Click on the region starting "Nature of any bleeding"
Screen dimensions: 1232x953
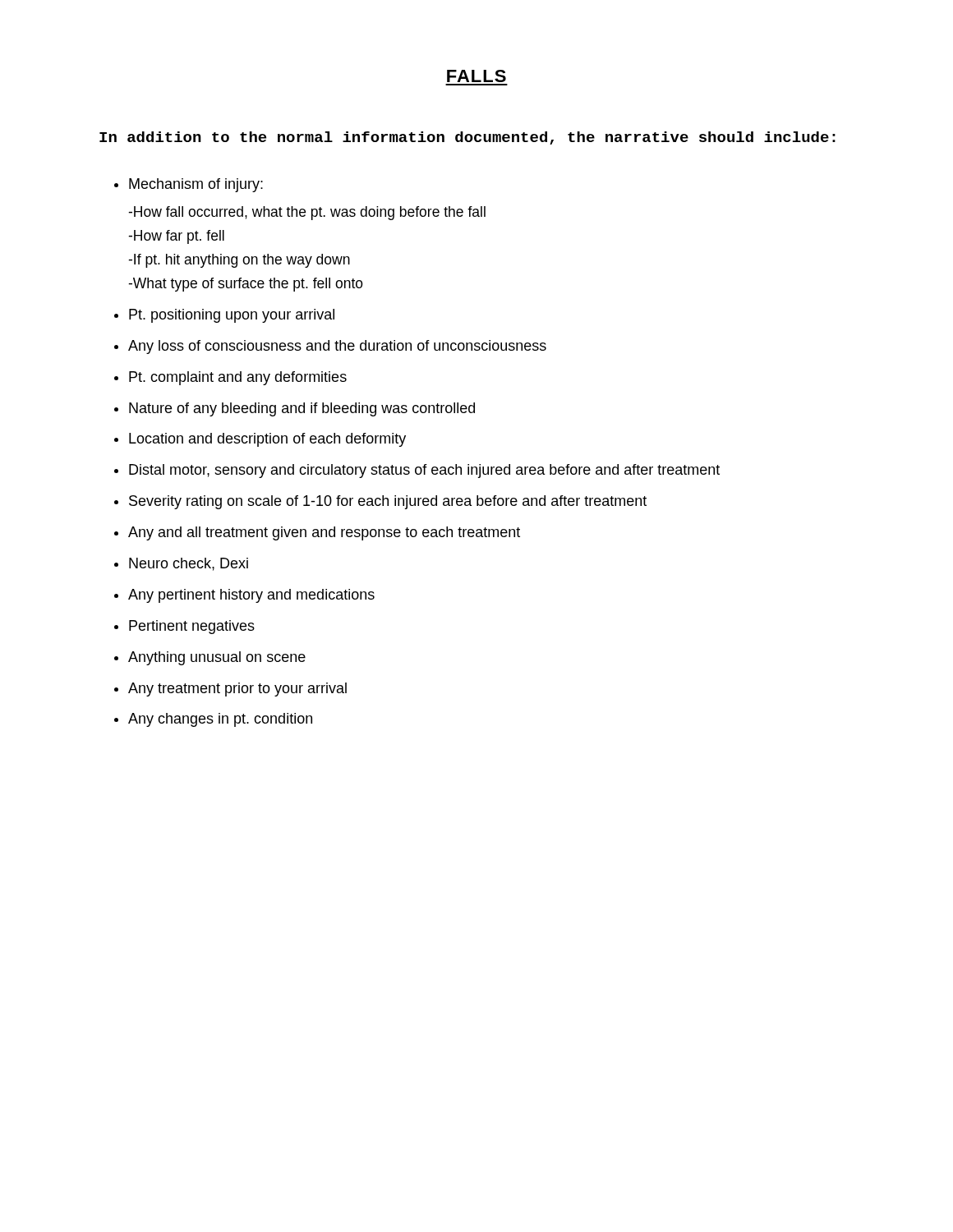tap(476, 409)
